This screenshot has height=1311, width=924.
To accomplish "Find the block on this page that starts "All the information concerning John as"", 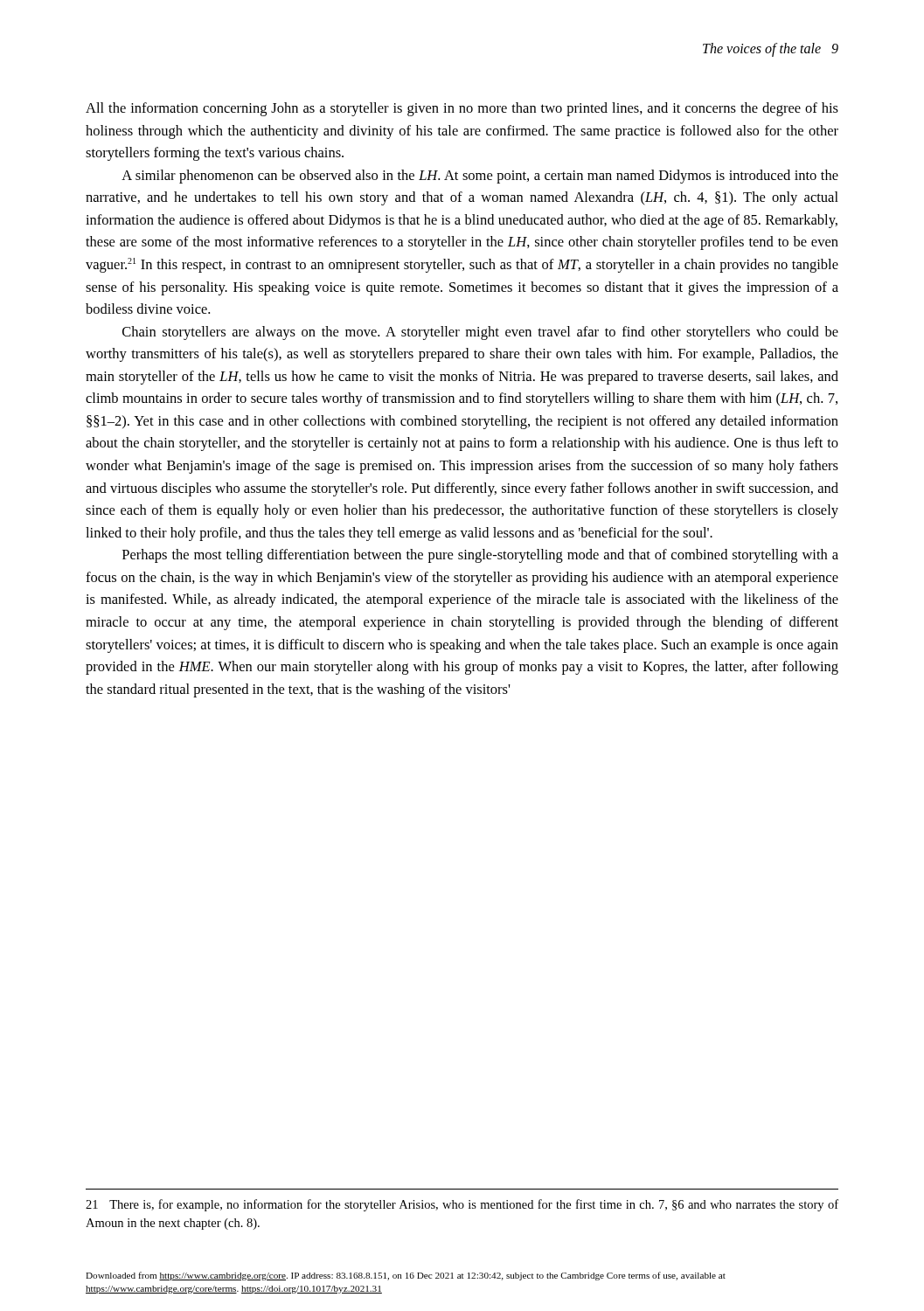I will [462, 131].
